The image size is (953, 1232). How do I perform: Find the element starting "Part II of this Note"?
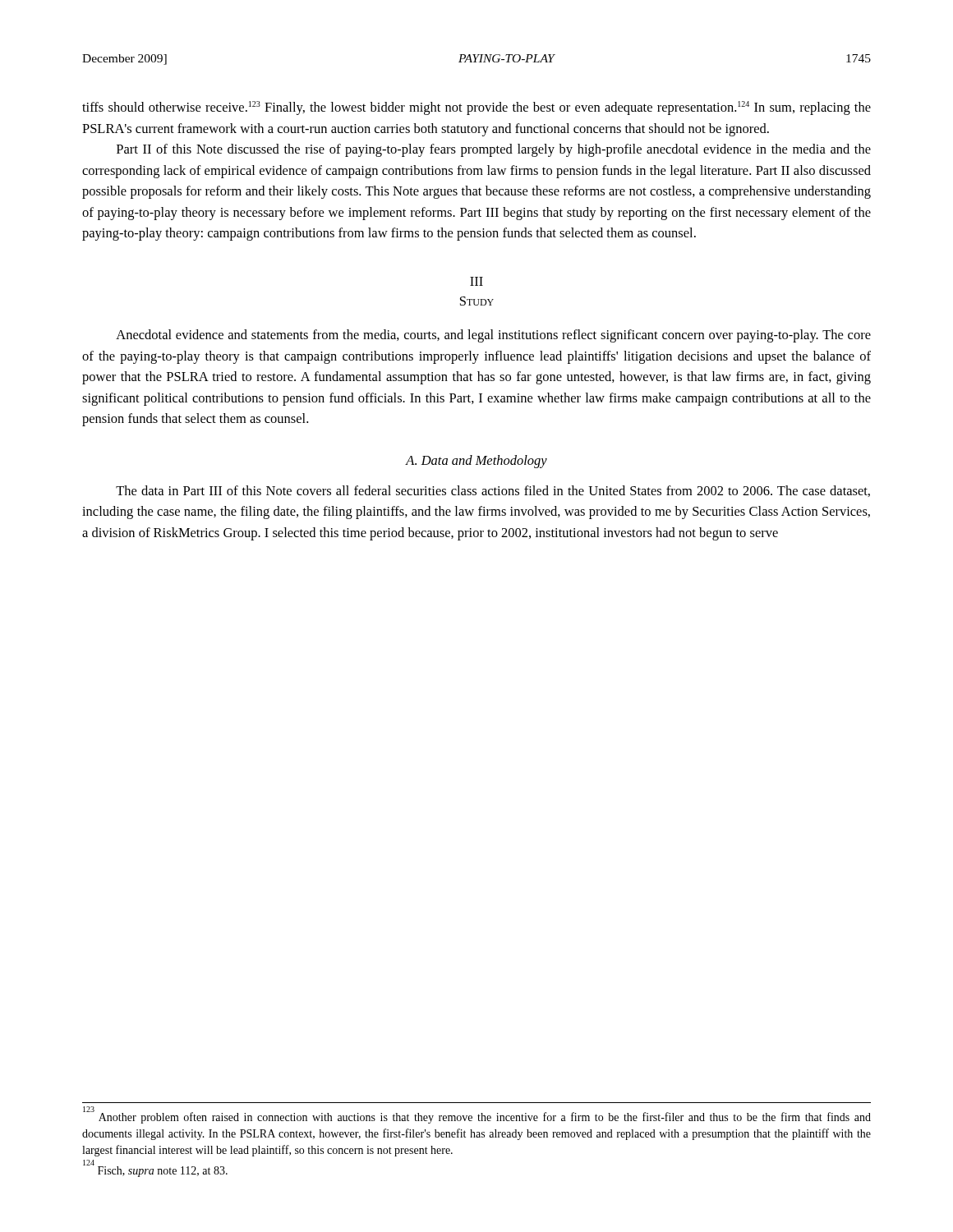pyautogui.click(x=476, y=191)
